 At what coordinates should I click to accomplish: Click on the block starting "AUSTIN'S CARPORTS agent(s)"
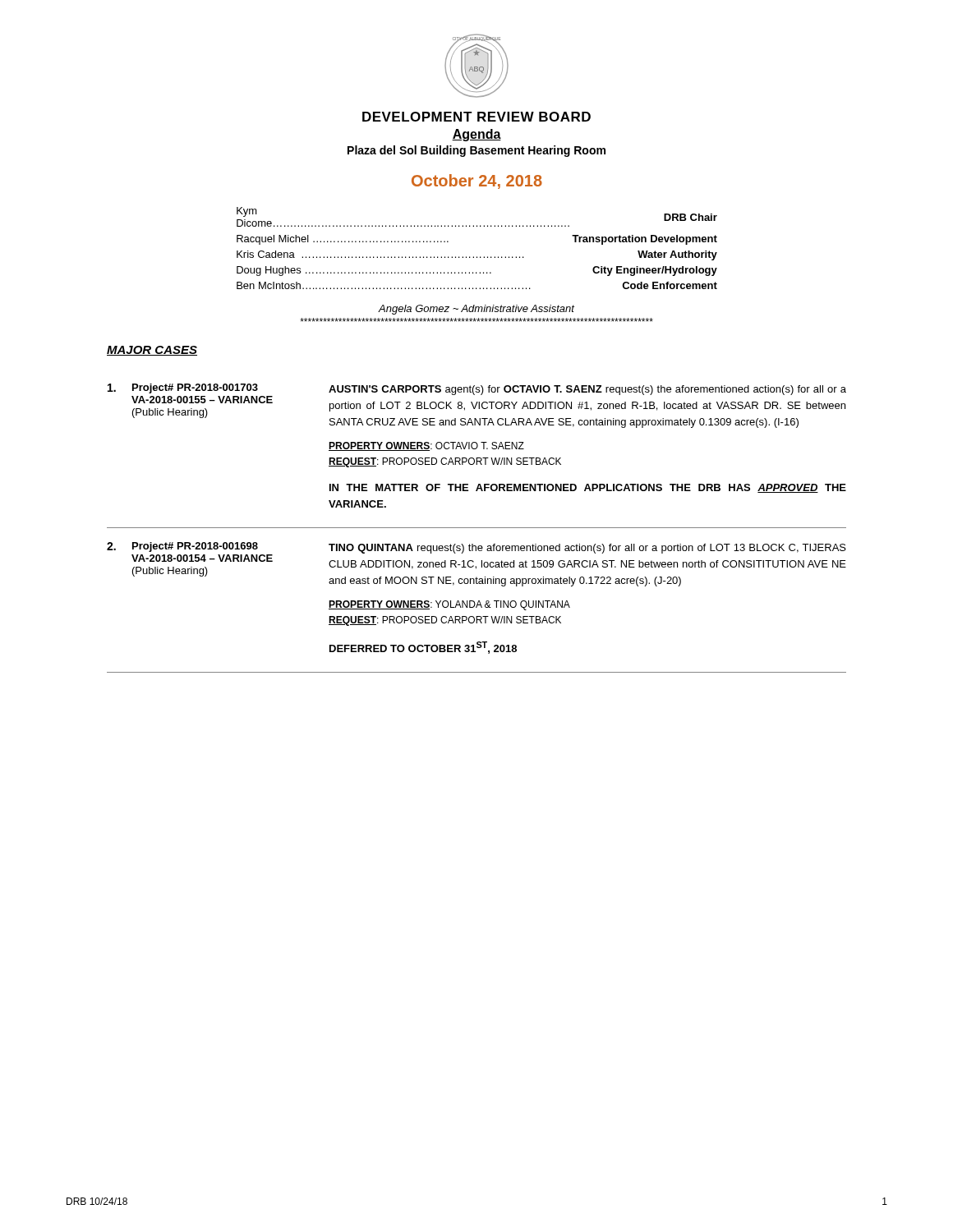pos(587,390)
